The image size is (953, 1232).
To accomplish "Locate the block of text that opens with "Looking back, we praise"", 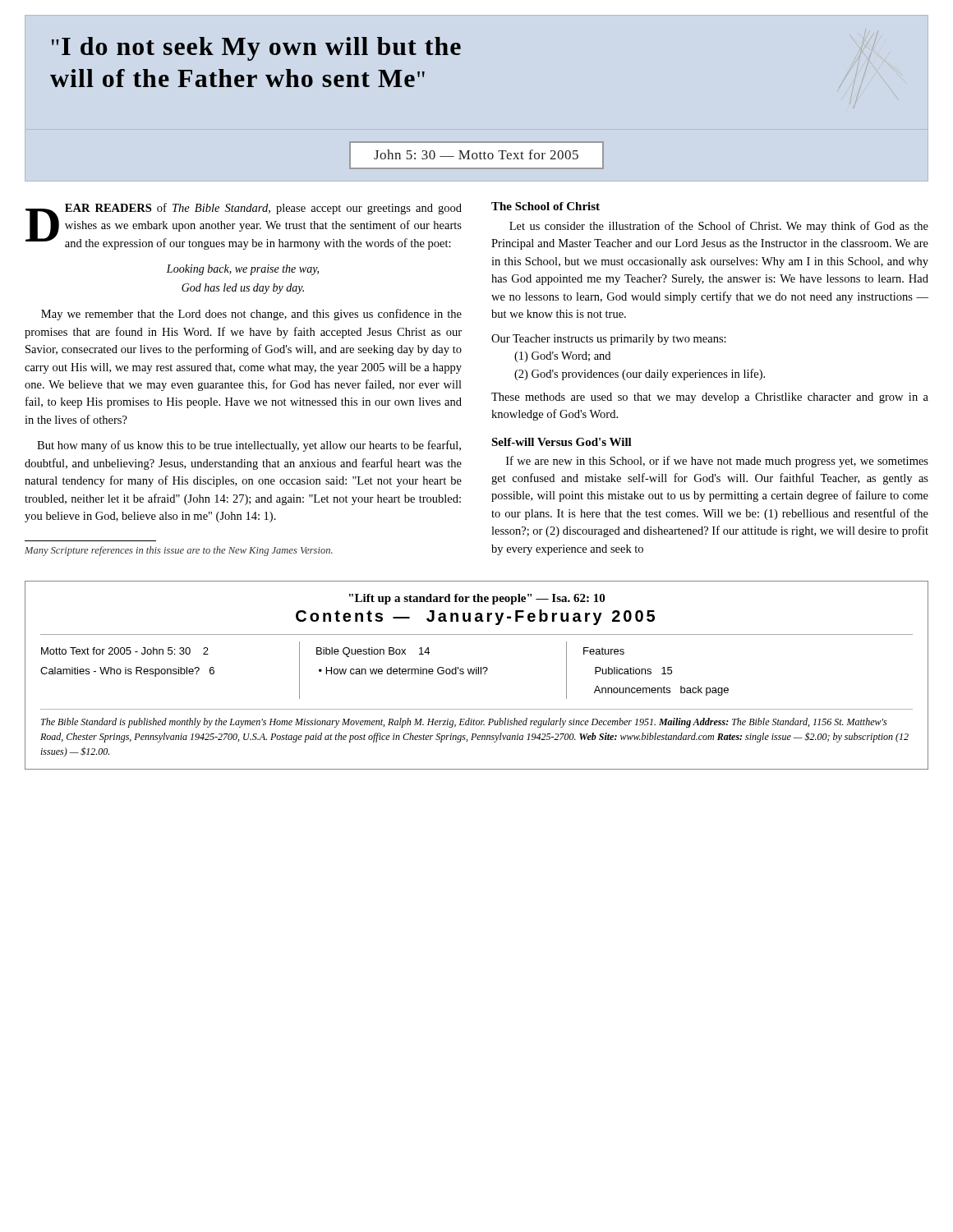I will pos(243,278).
